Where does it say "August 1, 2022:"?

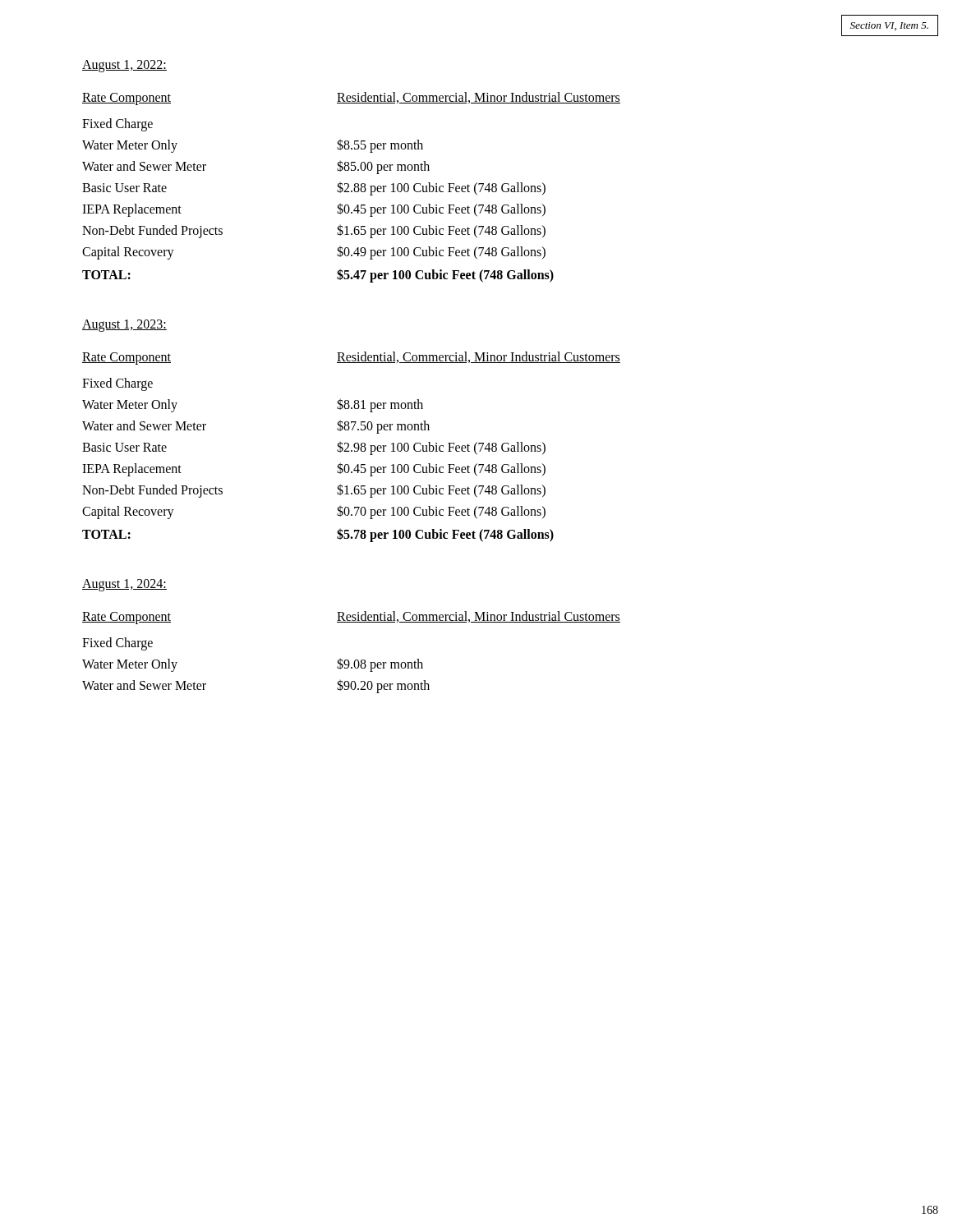point(124,64)
